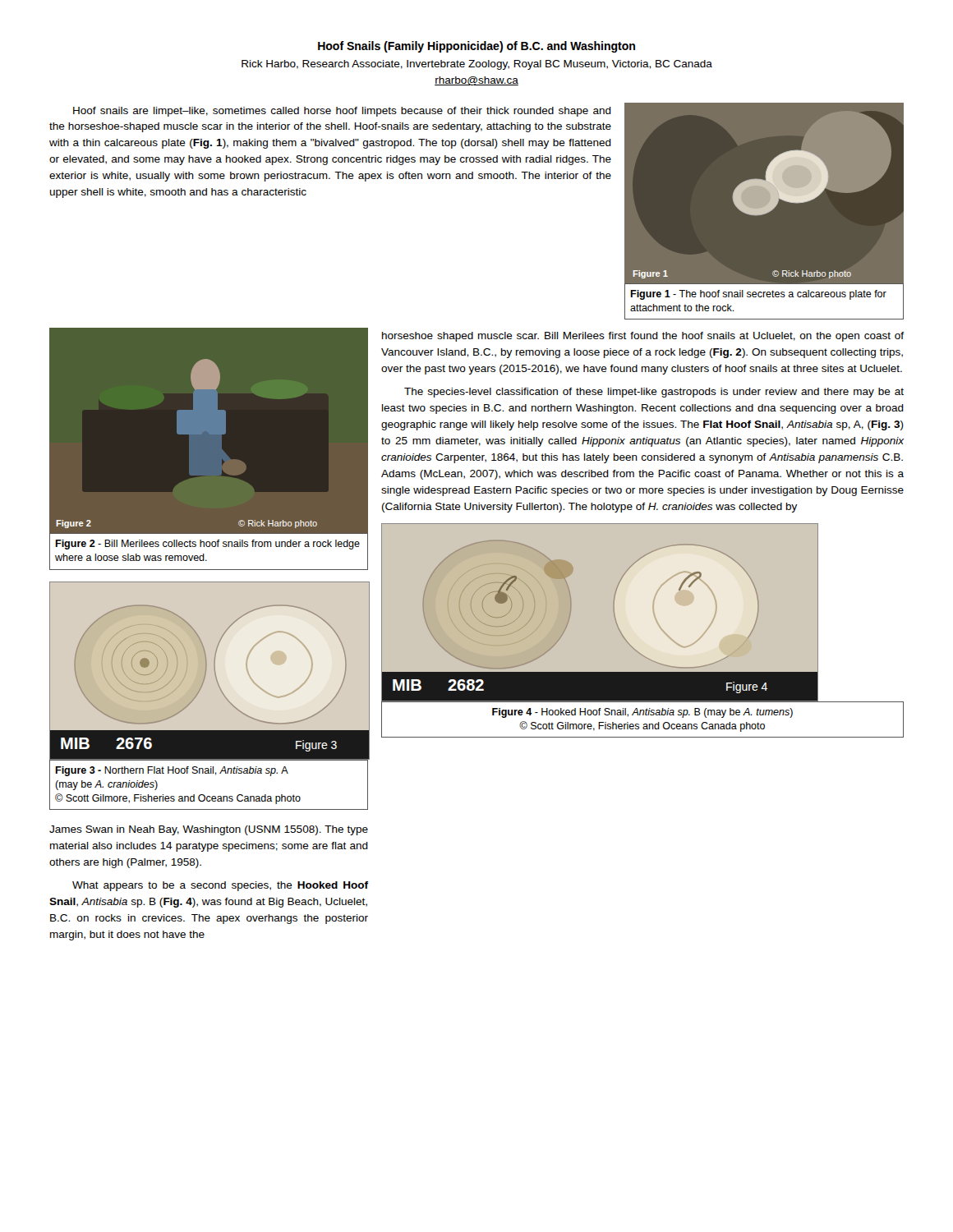Click the passage that begins "Rick Harbo, Research Associate, Invertebrate Zoology, Royal BC"
Screen dimensions: 1232x953
[476, 72]
